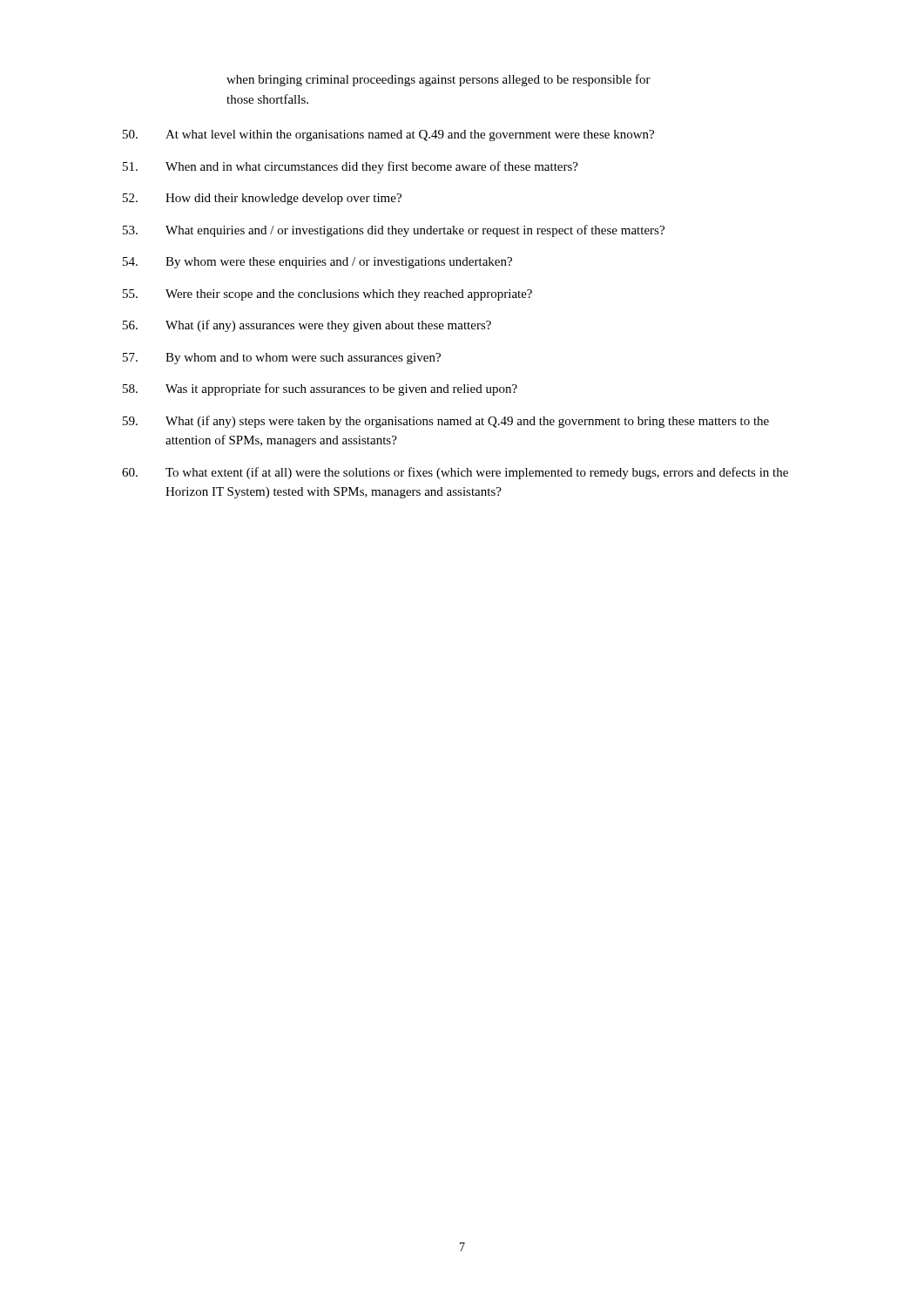Viewport: 924px width, 1307px height.
Task: Select the list item with the text "53. What enquiries"
Action: [462, 230]
